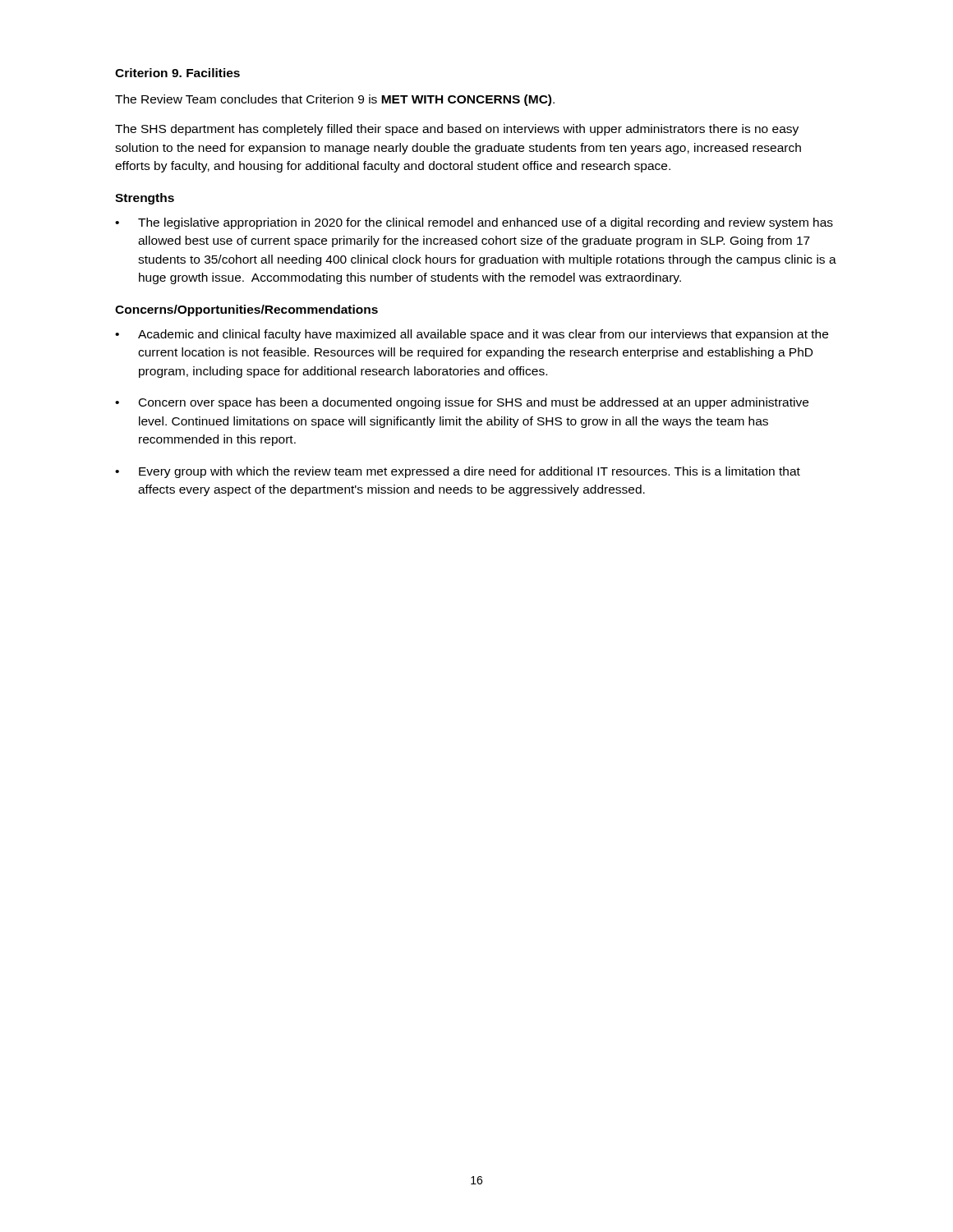Find the passage starting "• Every group"
This screenshot has width=953, height=1232.
pos(476,480)
